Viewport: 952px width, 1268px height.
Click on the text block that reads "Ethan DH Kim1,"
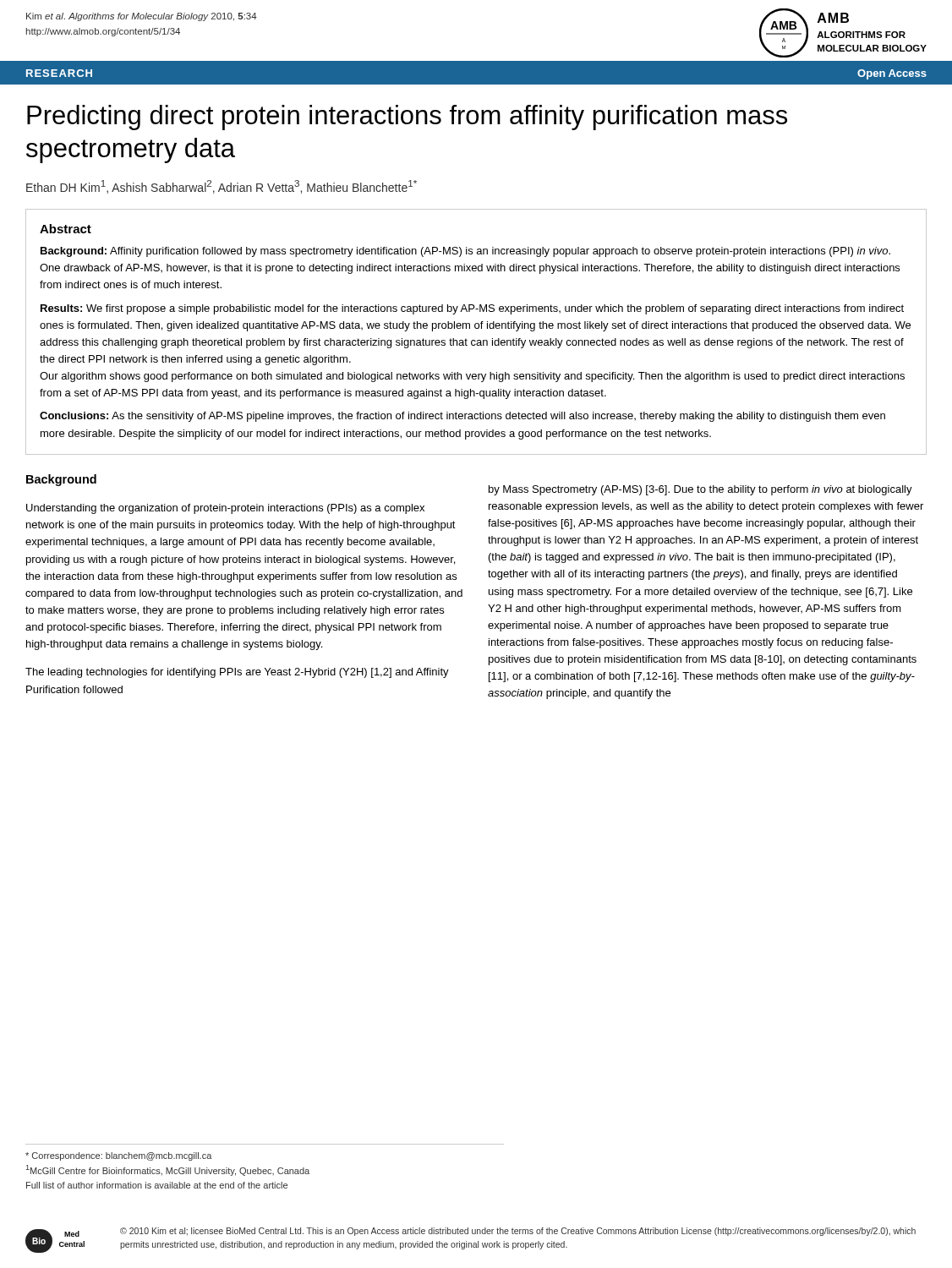click(x=221, y=185)
